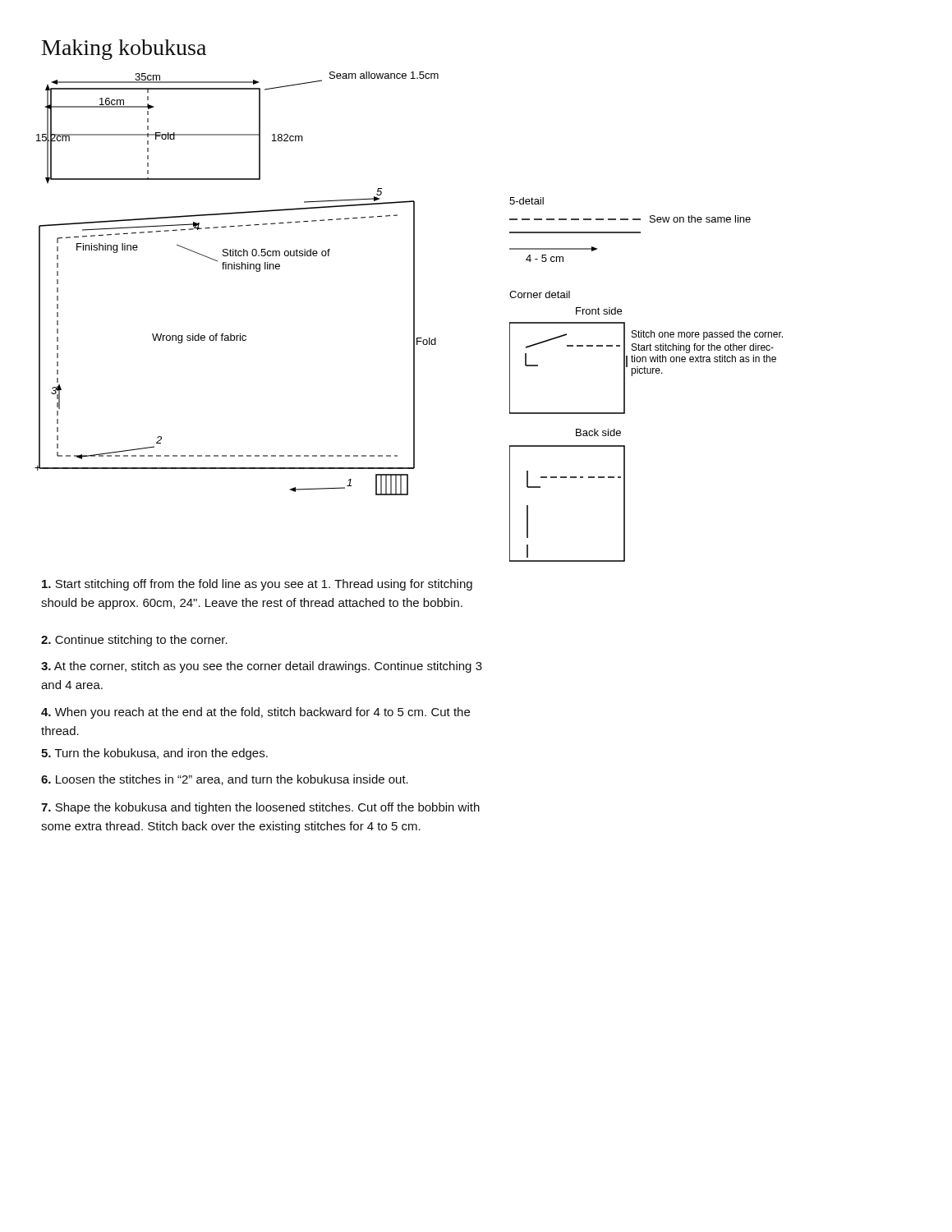Find the block on this page that starts "6. Loosen the stitches in “2” area, and"

tap(225, 779)
